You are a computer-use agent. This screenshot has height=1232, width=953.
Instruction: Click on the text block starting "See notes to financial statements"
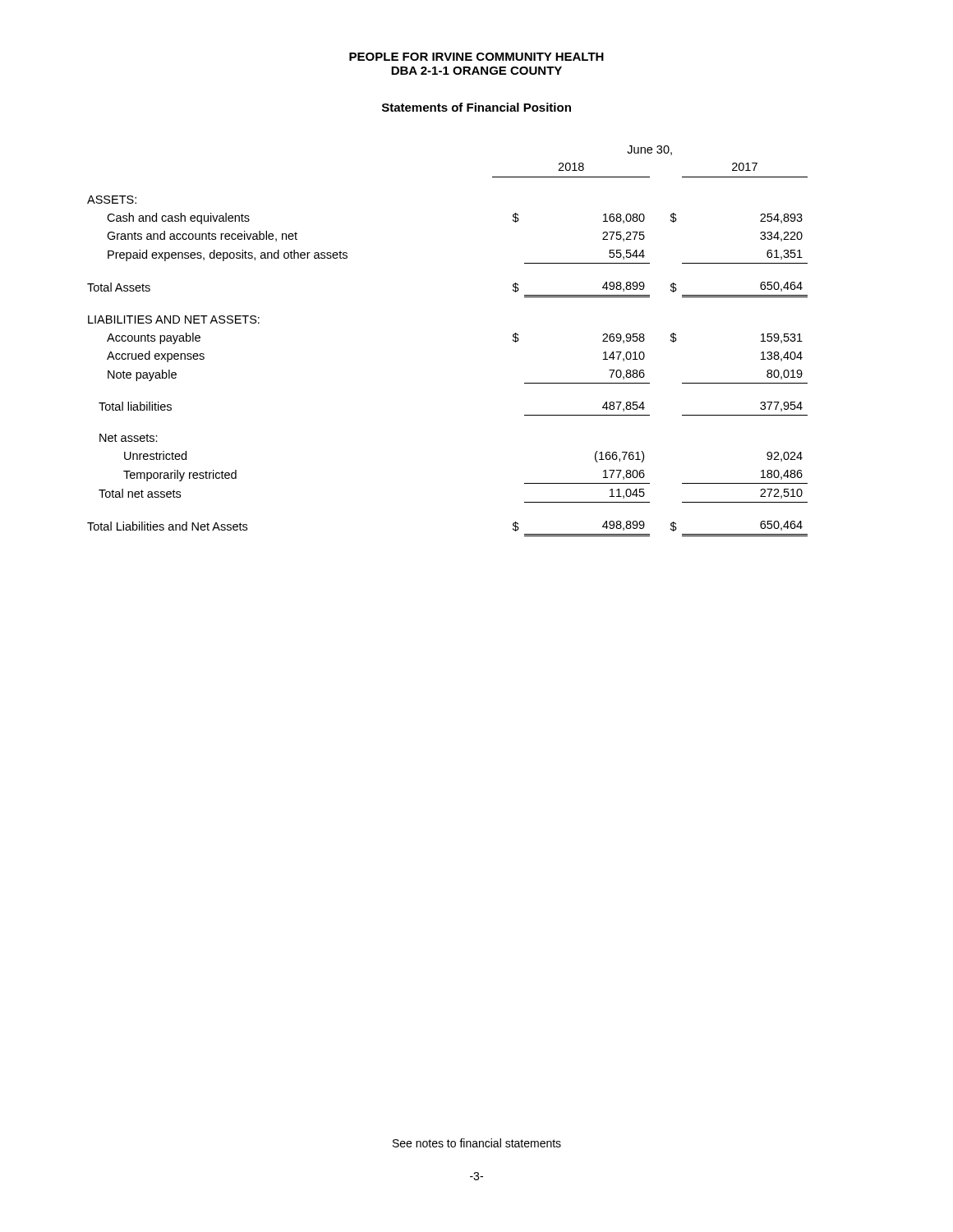coord(476,1143)
